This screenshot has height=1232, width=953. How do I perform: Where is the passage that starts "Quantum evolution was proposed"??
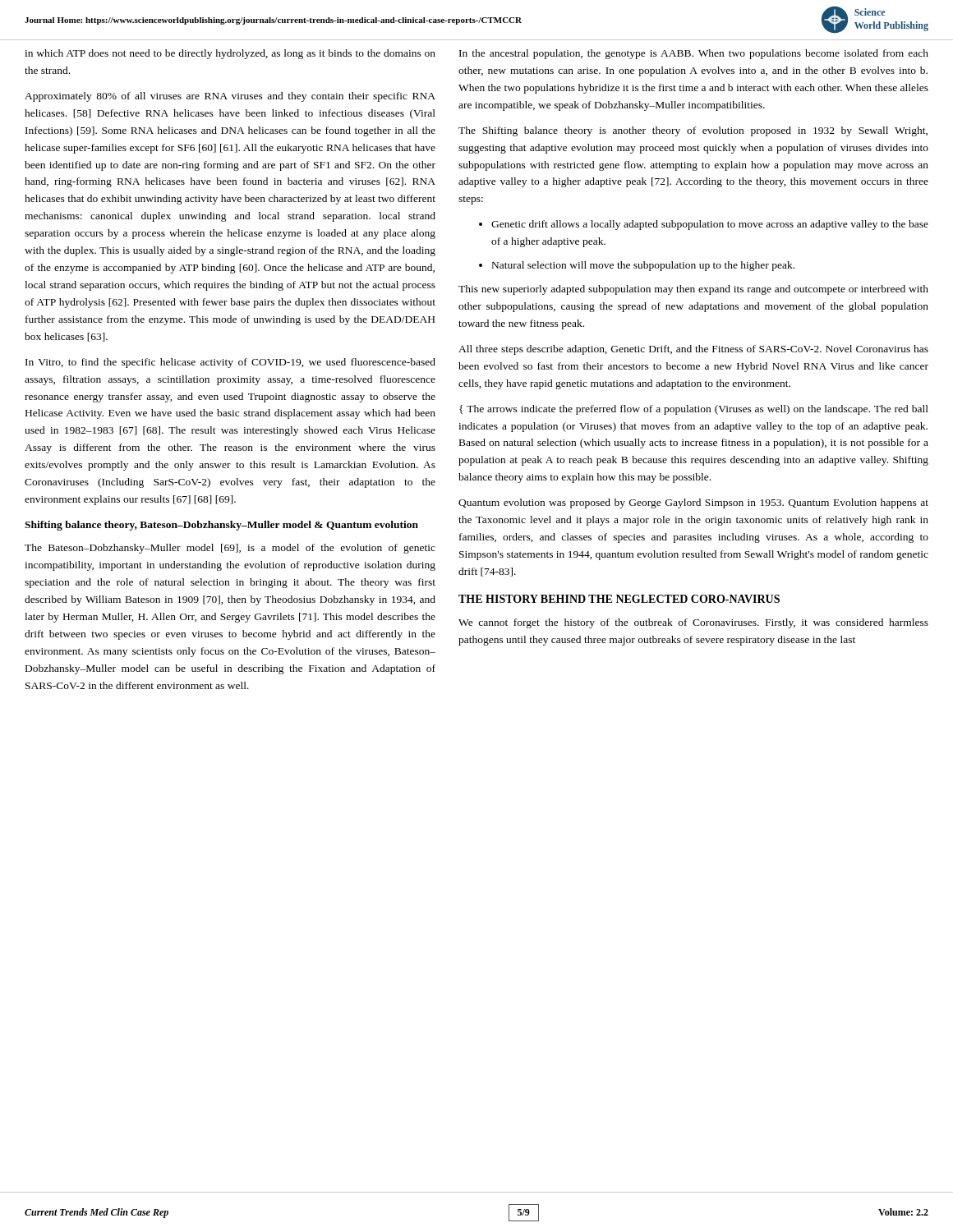click(x=693, y=537)
